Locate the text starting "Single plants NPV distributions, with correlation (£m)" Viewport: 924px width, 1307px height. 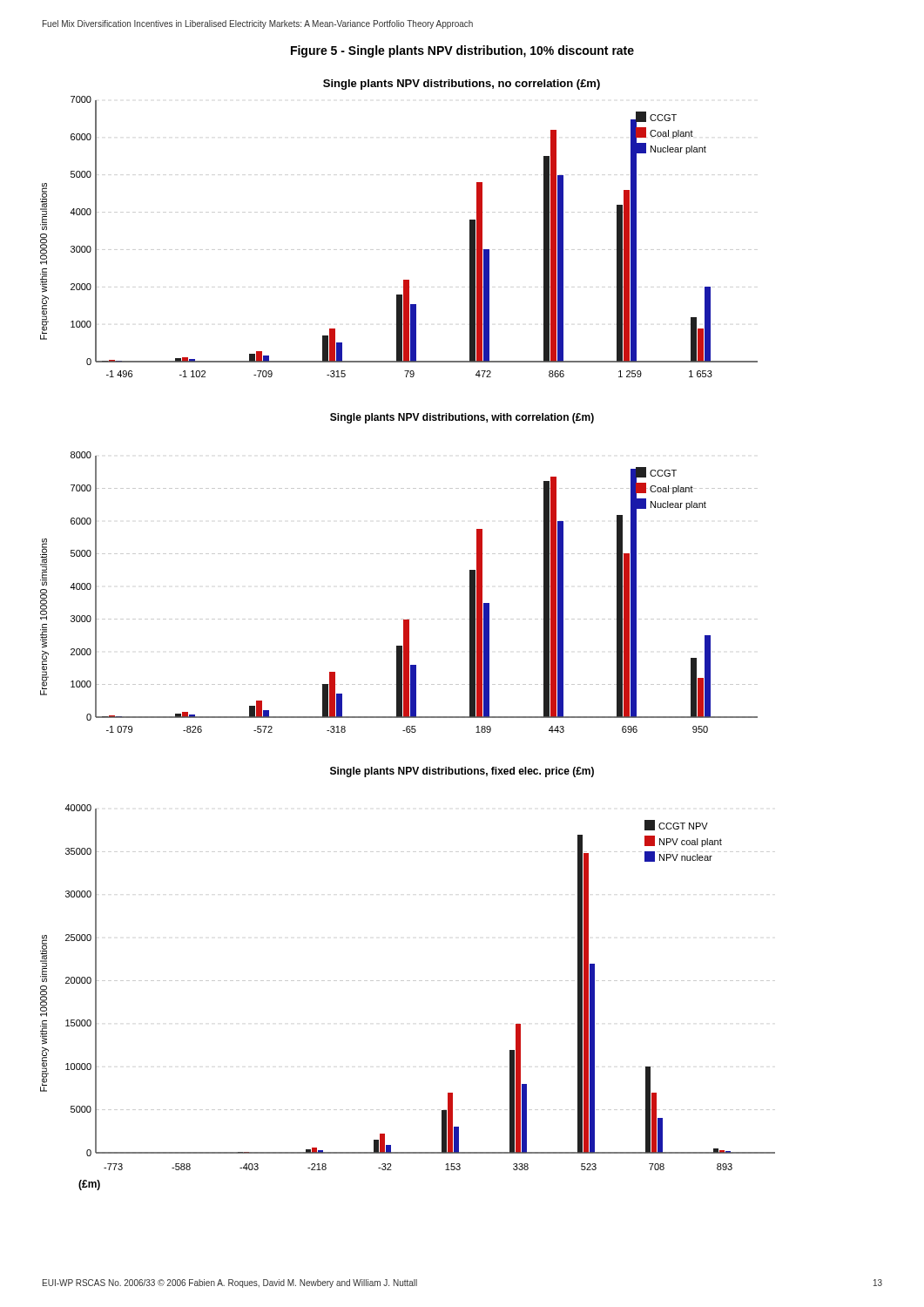(462, 417)
